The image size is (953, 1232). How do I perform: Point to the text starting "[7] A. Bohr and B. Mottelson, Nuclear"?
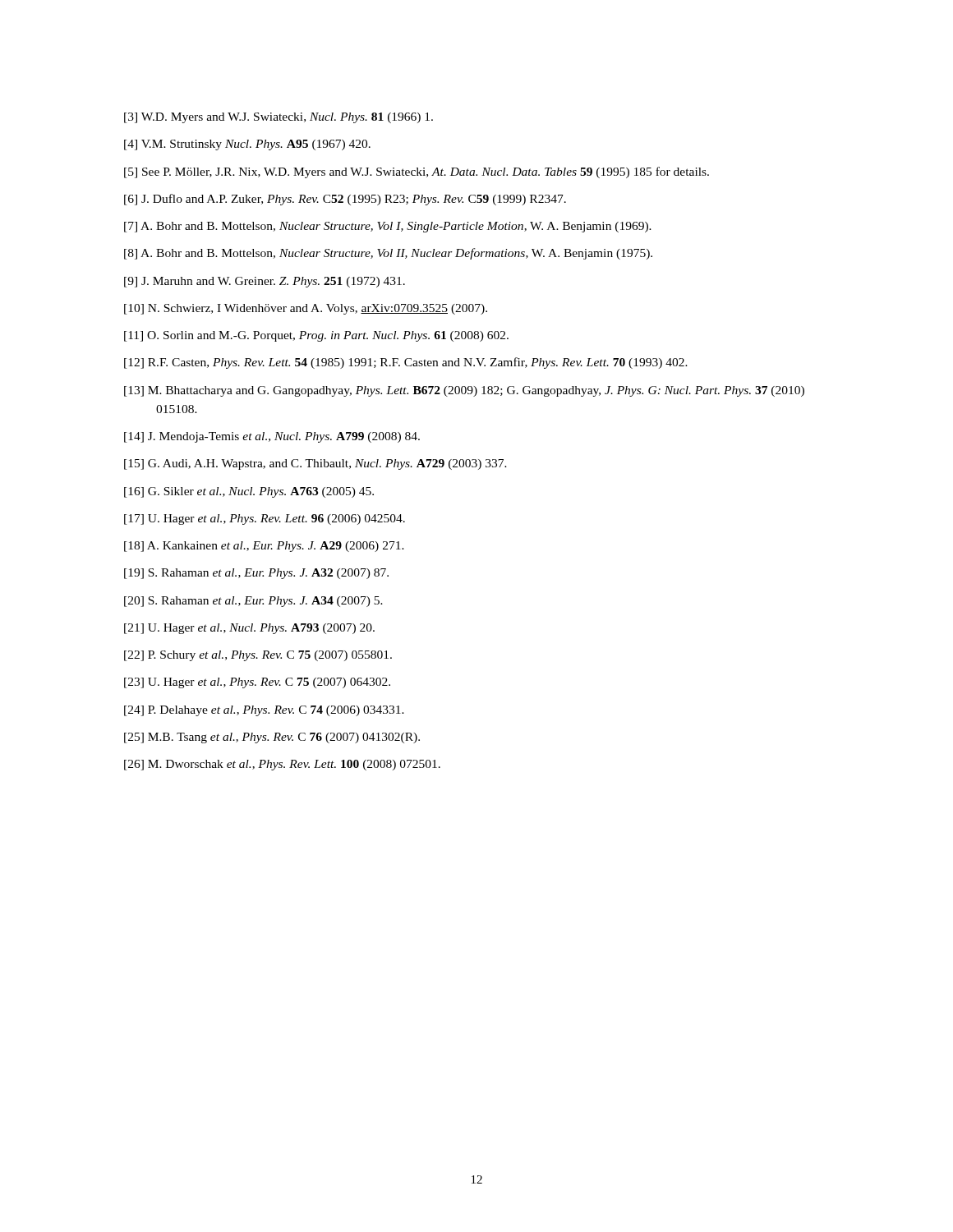[388, 225]
